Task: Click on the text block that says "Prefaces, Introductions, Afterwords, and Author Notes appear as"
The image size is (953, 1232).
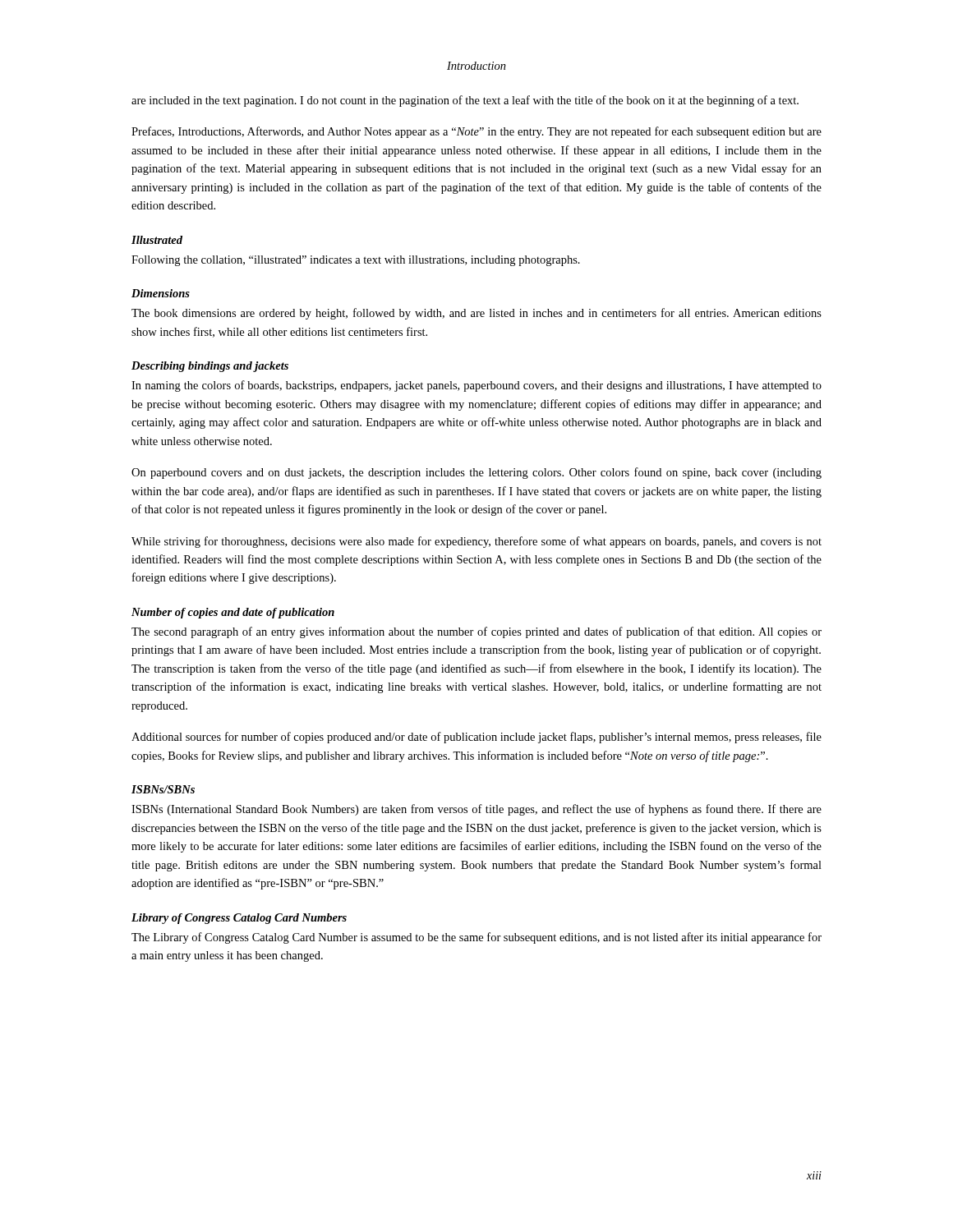Action: click(x=476, y=169)
